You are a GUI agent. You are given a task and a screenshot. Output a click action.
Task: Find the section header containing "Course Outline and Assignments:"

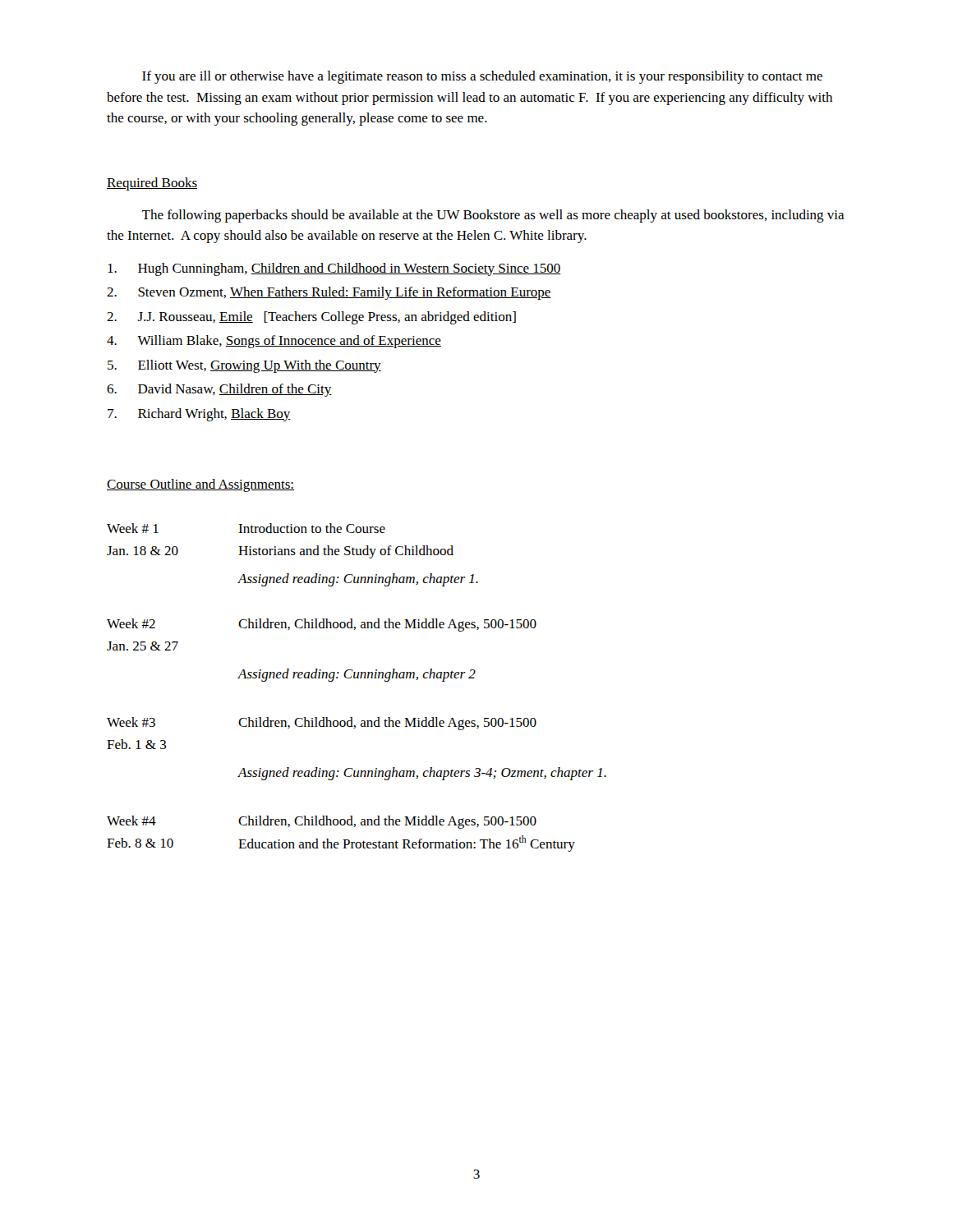(201, 484)
